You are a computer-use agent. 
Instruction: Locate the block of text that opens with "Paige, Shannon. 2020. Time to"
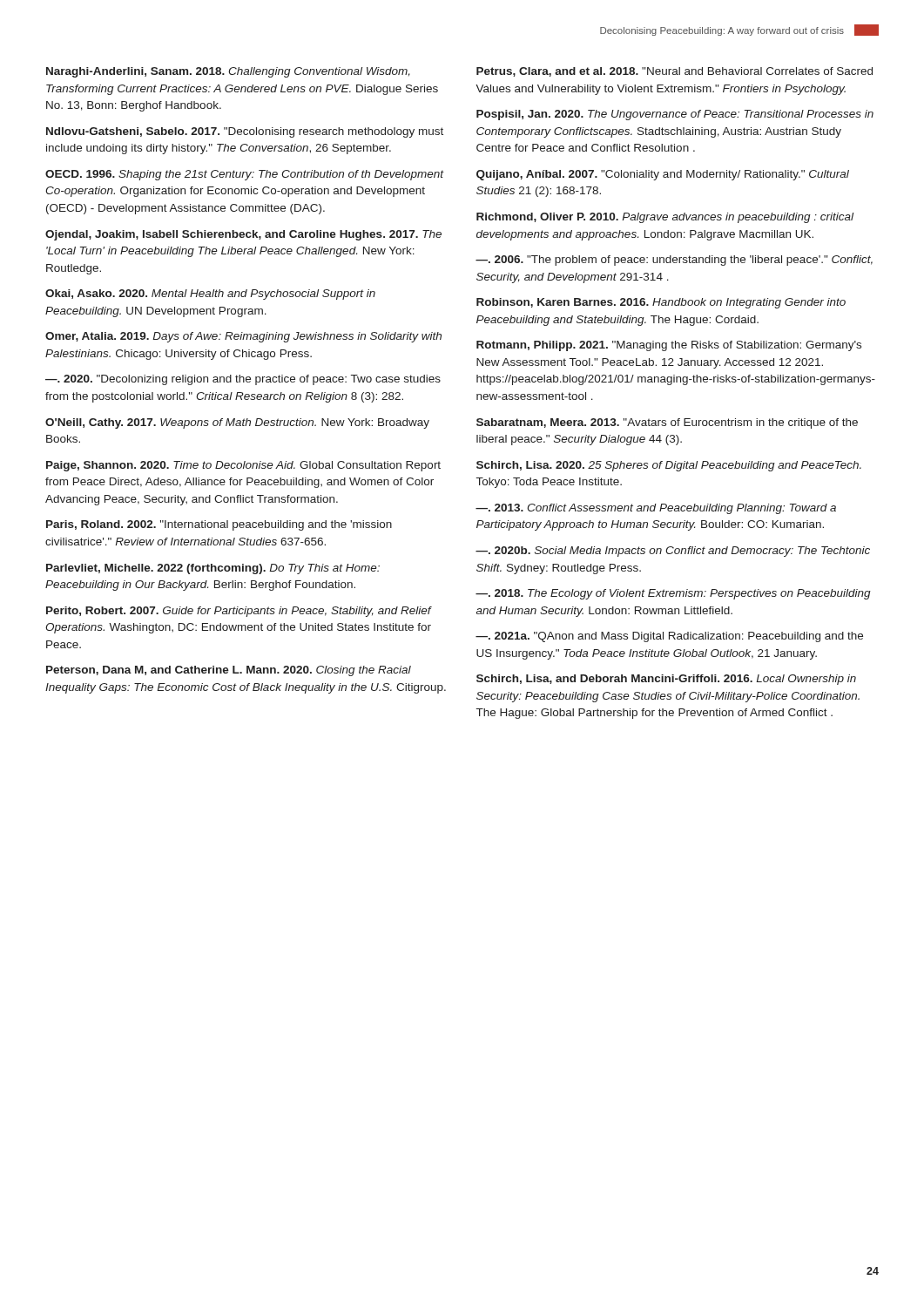click(243, 482)
